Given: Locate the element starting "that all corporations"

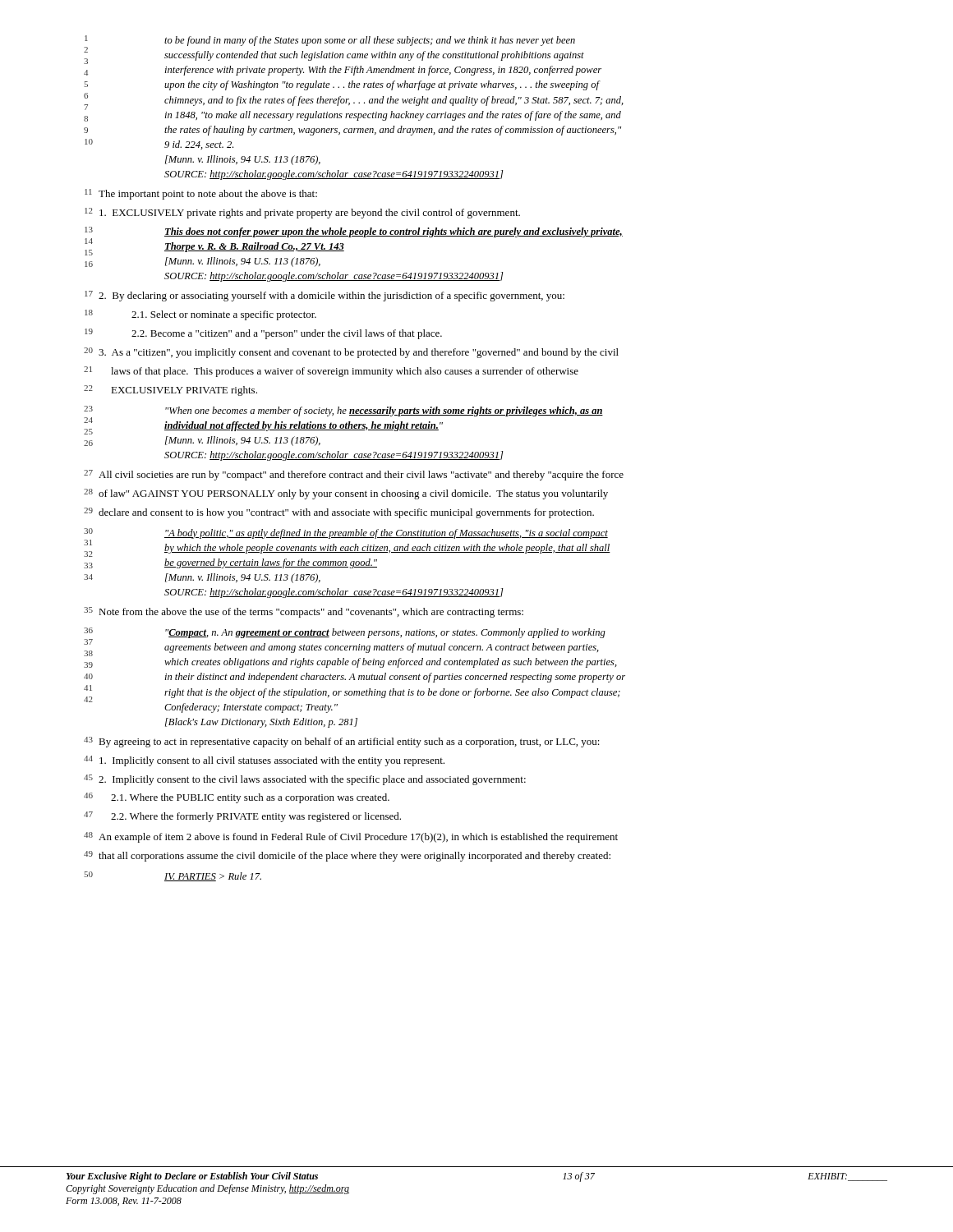Looking at the screenshot, I should [355, 855].
